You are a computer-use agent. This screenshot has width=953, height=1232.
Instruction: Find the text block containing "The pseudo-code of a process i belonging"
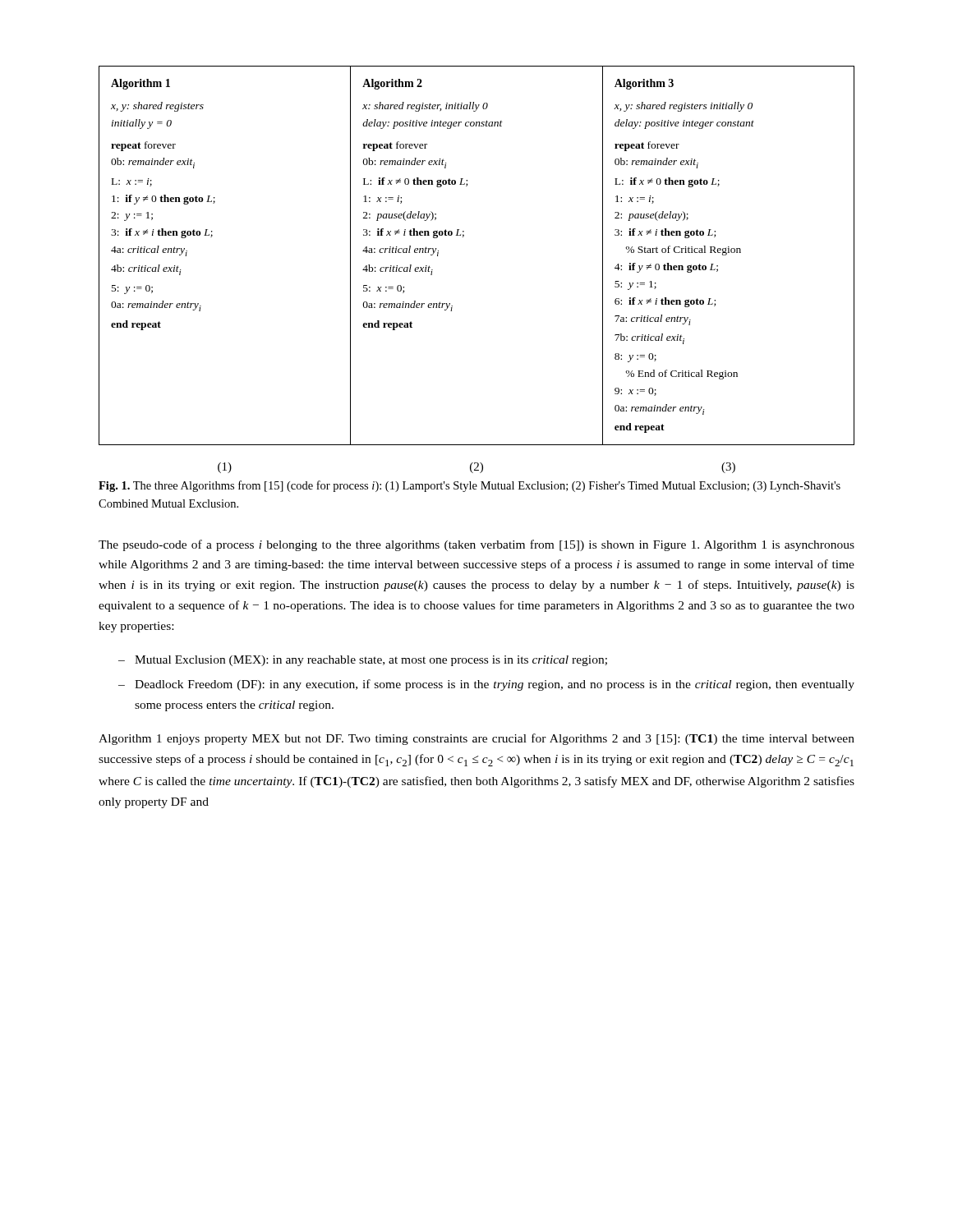tap(476, 584)
